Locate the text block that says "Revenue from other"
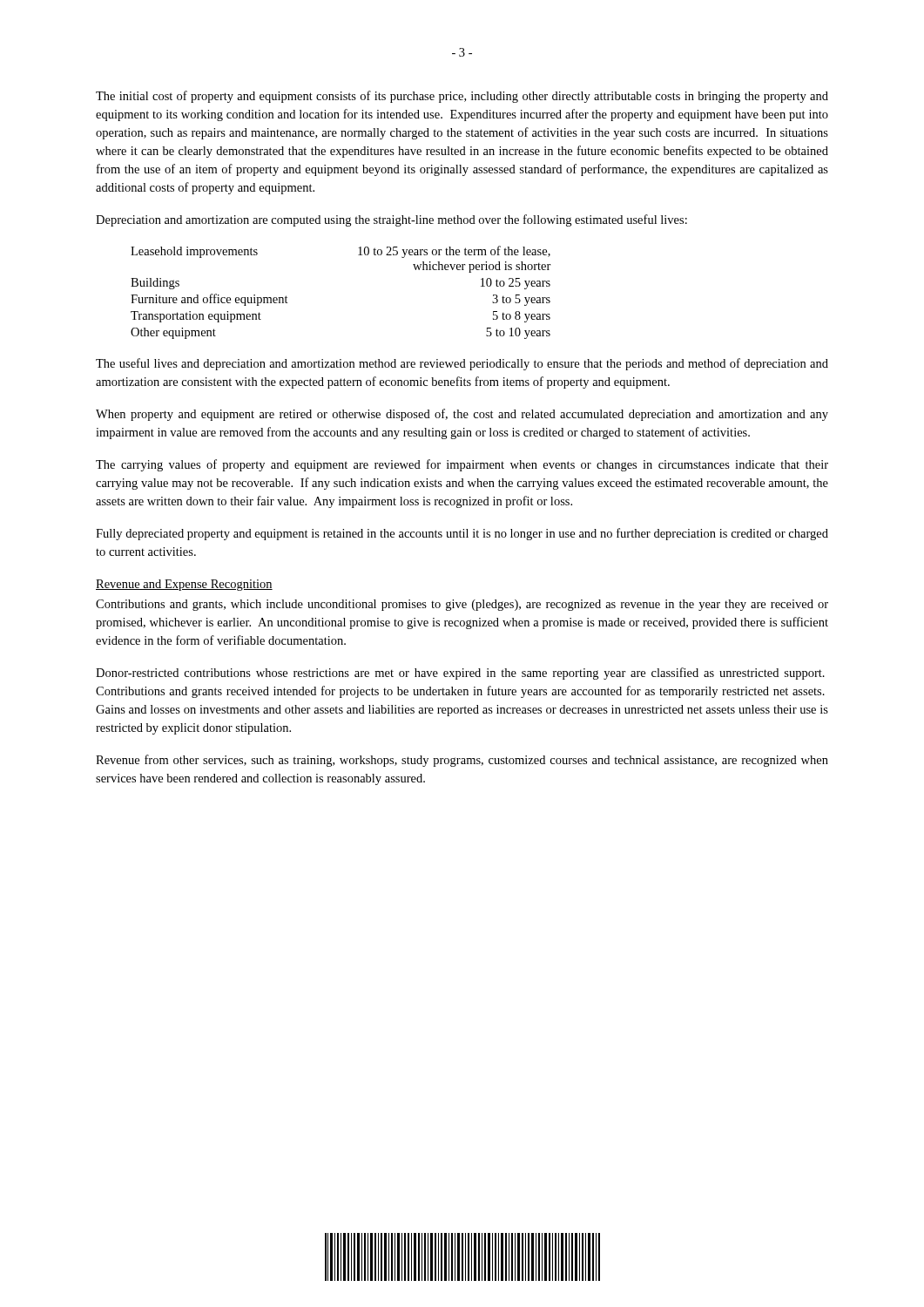Screen dimensions: 1307x924 pos(462,769)
